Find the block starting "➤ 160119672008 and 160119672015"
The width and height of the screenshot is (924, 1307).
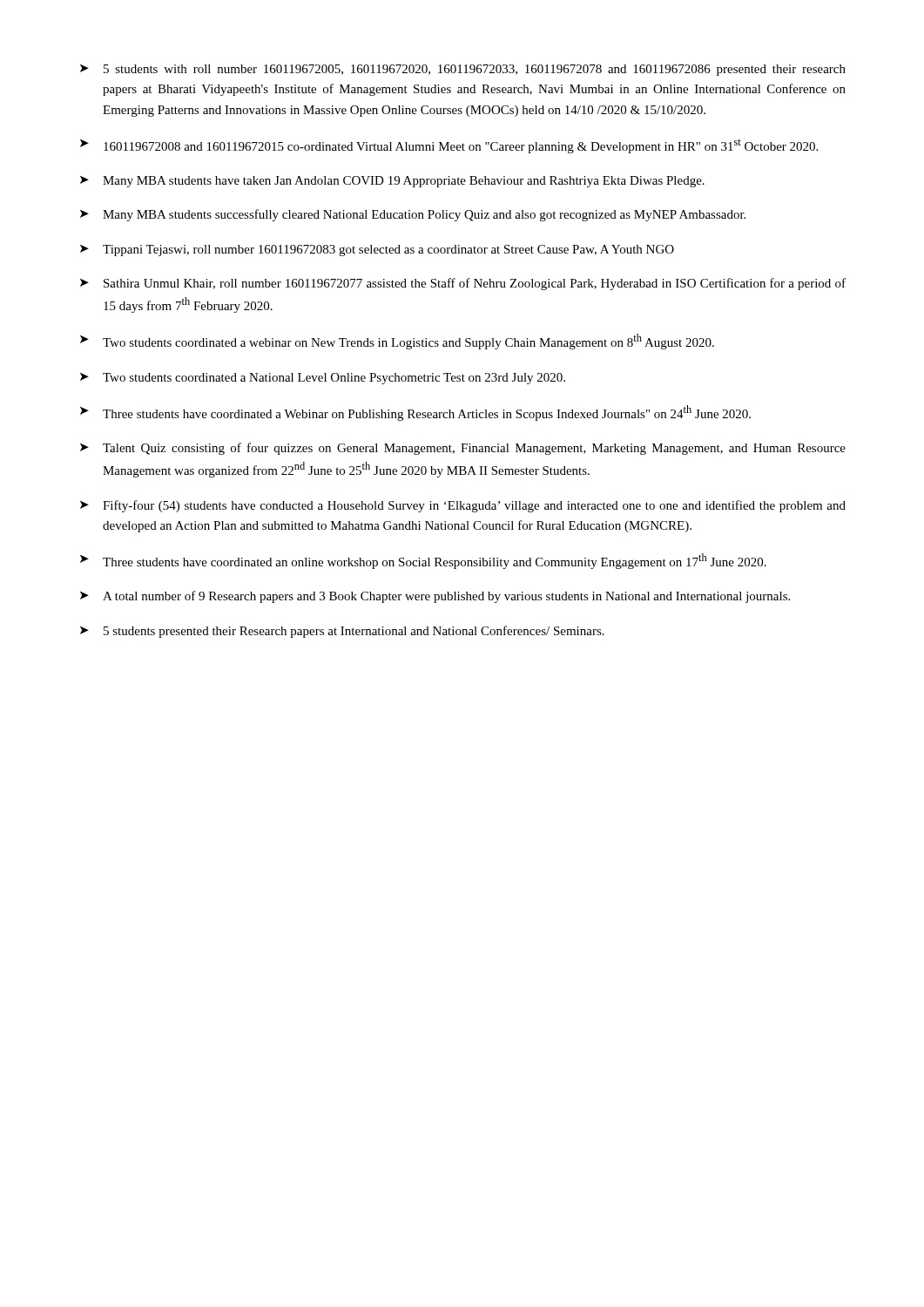[462, 145]
